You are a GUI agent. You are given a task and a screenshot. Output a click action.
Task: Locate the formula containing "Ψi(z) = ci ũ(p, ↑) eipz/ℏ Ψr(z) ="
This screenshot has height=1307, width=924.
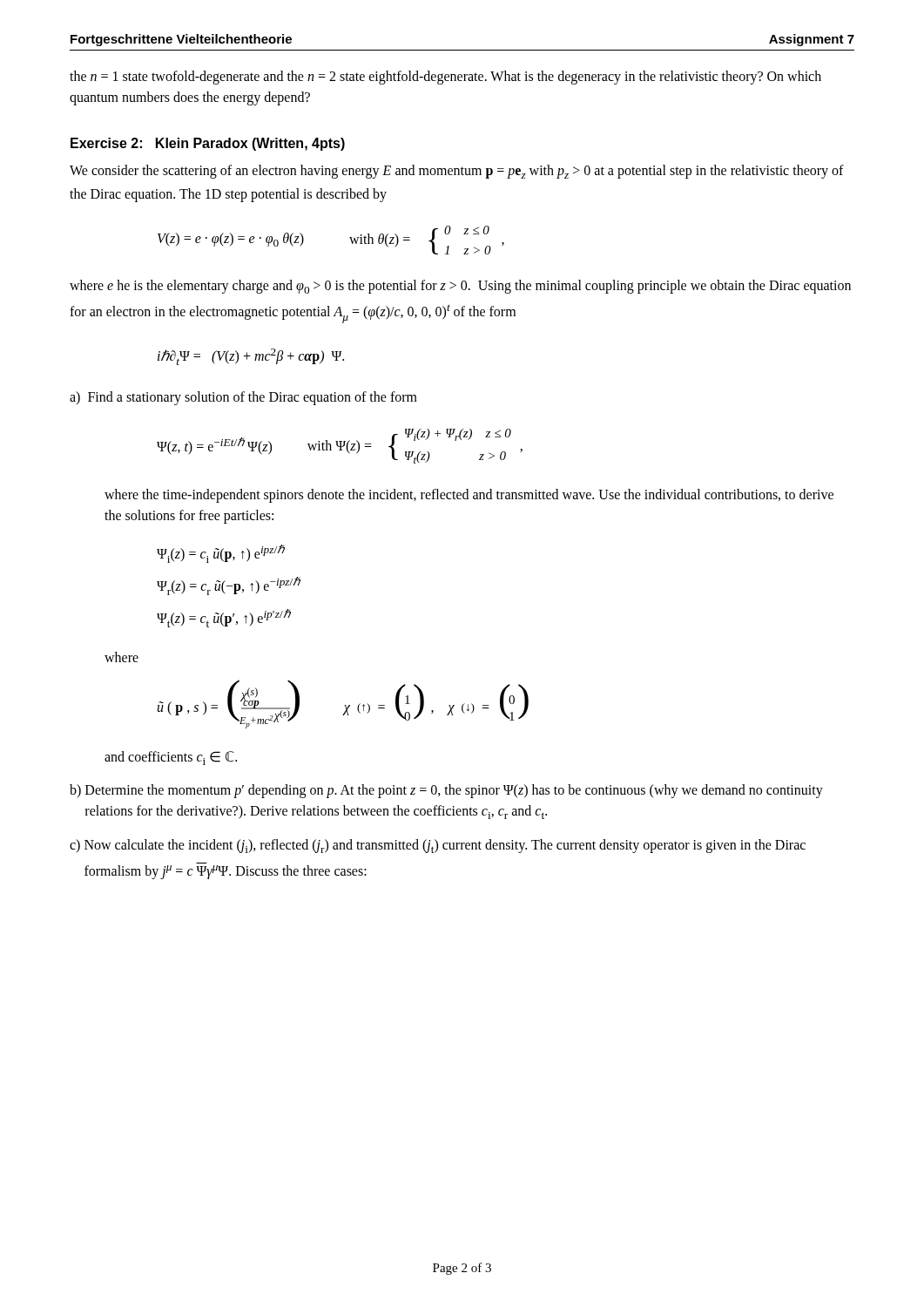228,586
